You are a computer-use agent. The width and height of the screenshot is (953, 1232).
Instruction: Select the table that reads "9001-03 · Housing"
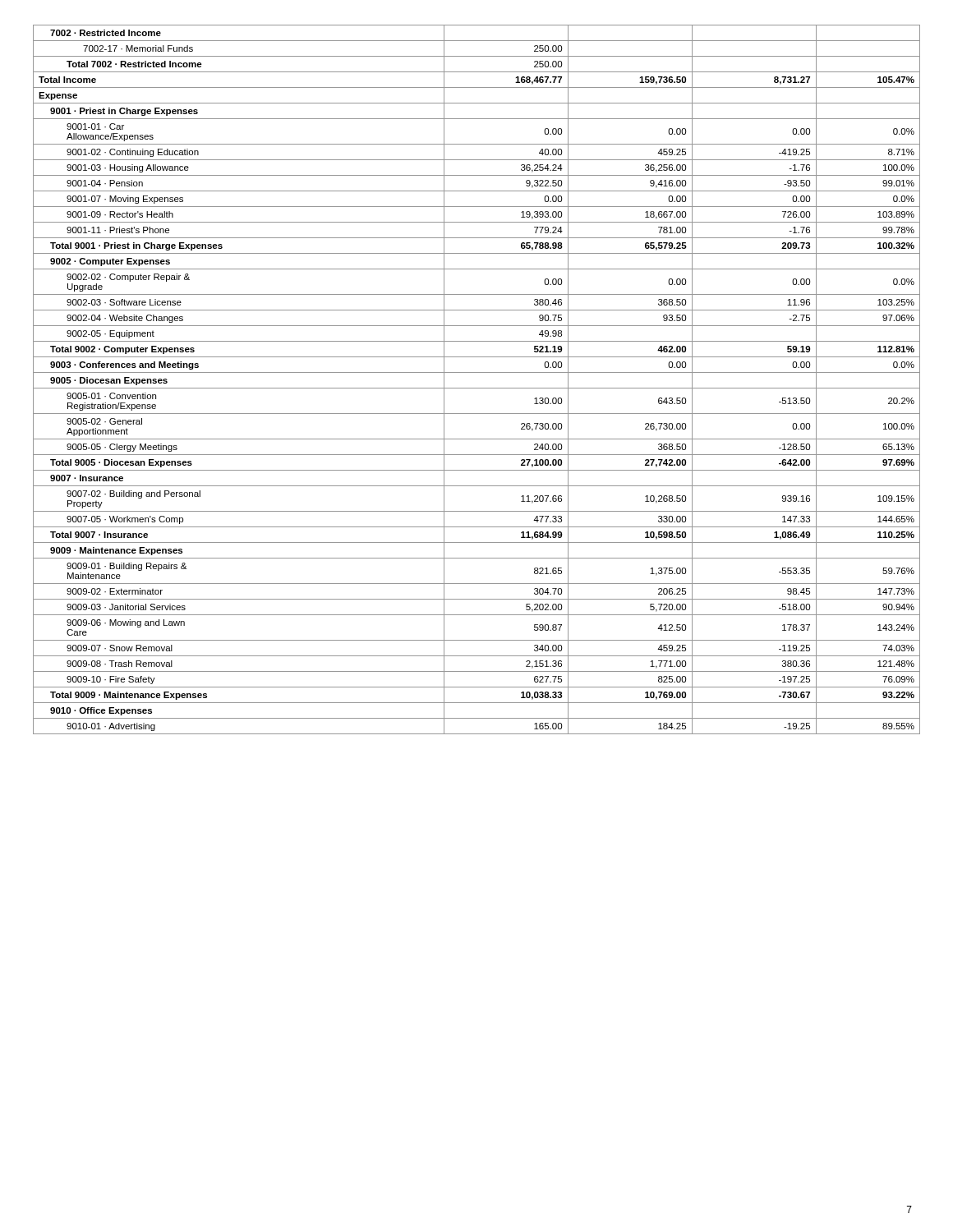[476, 379]
